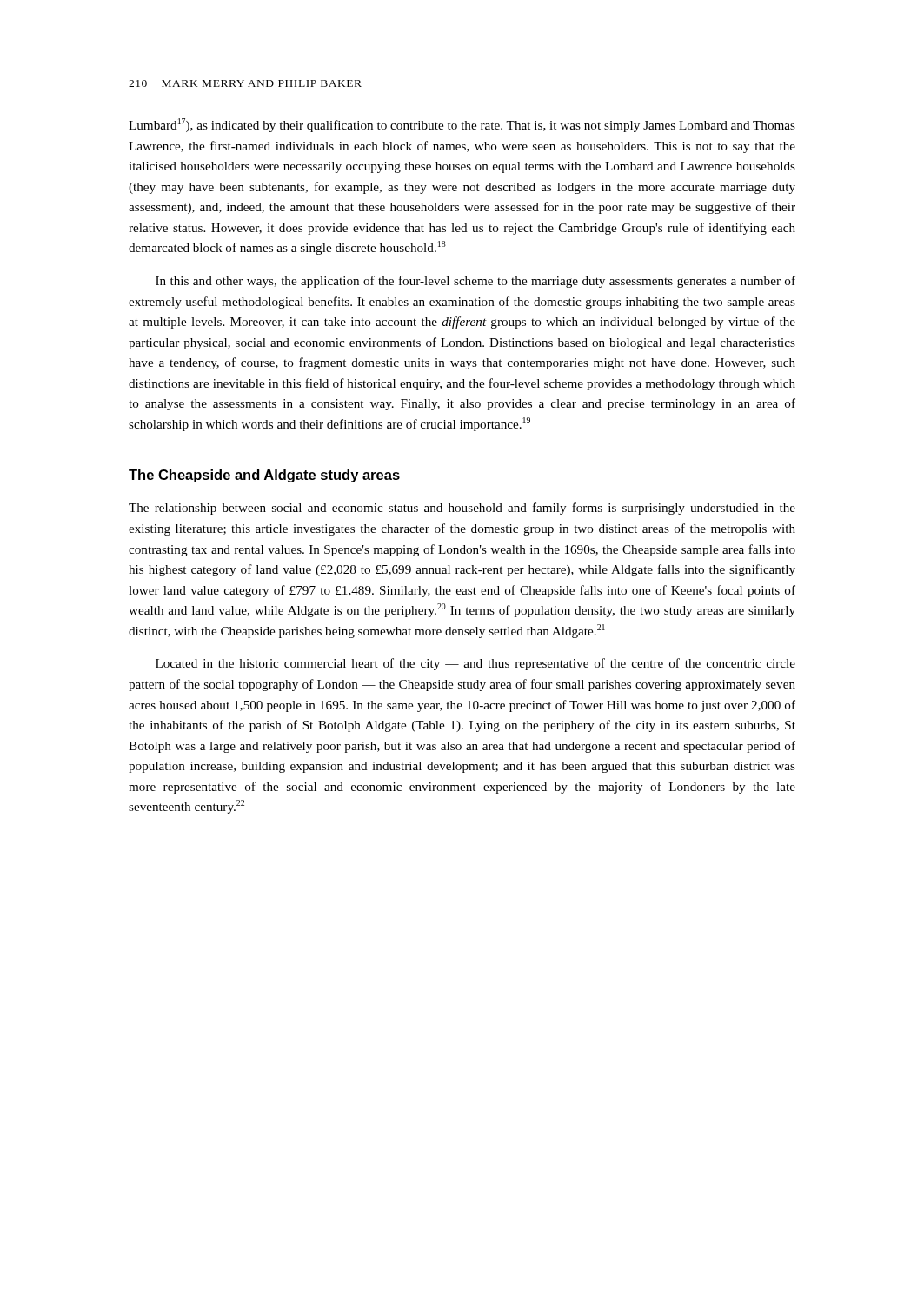Select the text block containing "In this and other ways,"

pyautogui.click(x=462, y=352)
